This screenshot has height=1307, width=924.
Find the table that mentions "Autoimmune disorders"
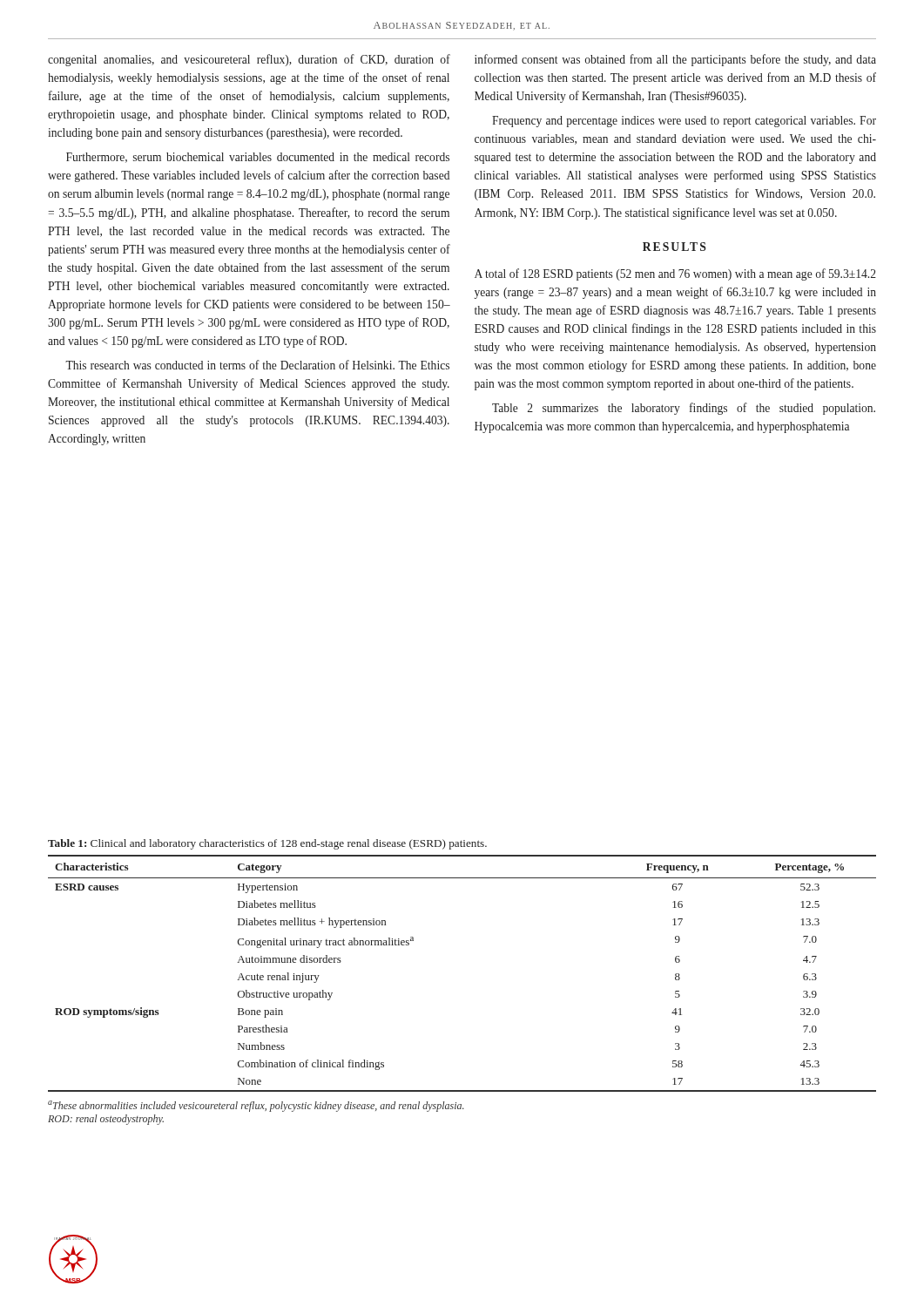point(462,973)
